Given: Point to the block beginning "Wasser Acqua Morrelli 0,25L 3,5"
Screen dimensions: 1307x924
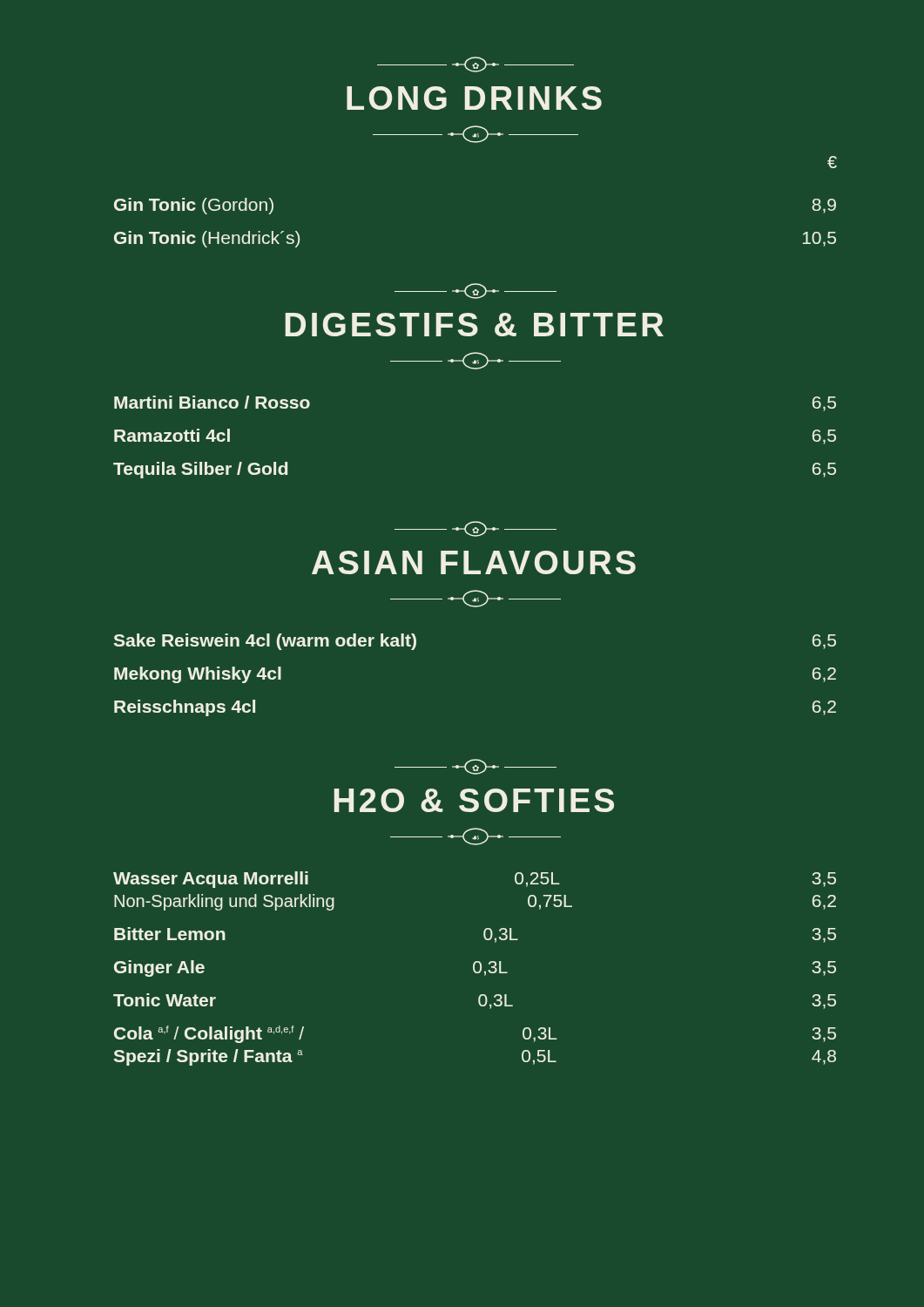Looking at the screenshot, I should click(x=209, y=880).
